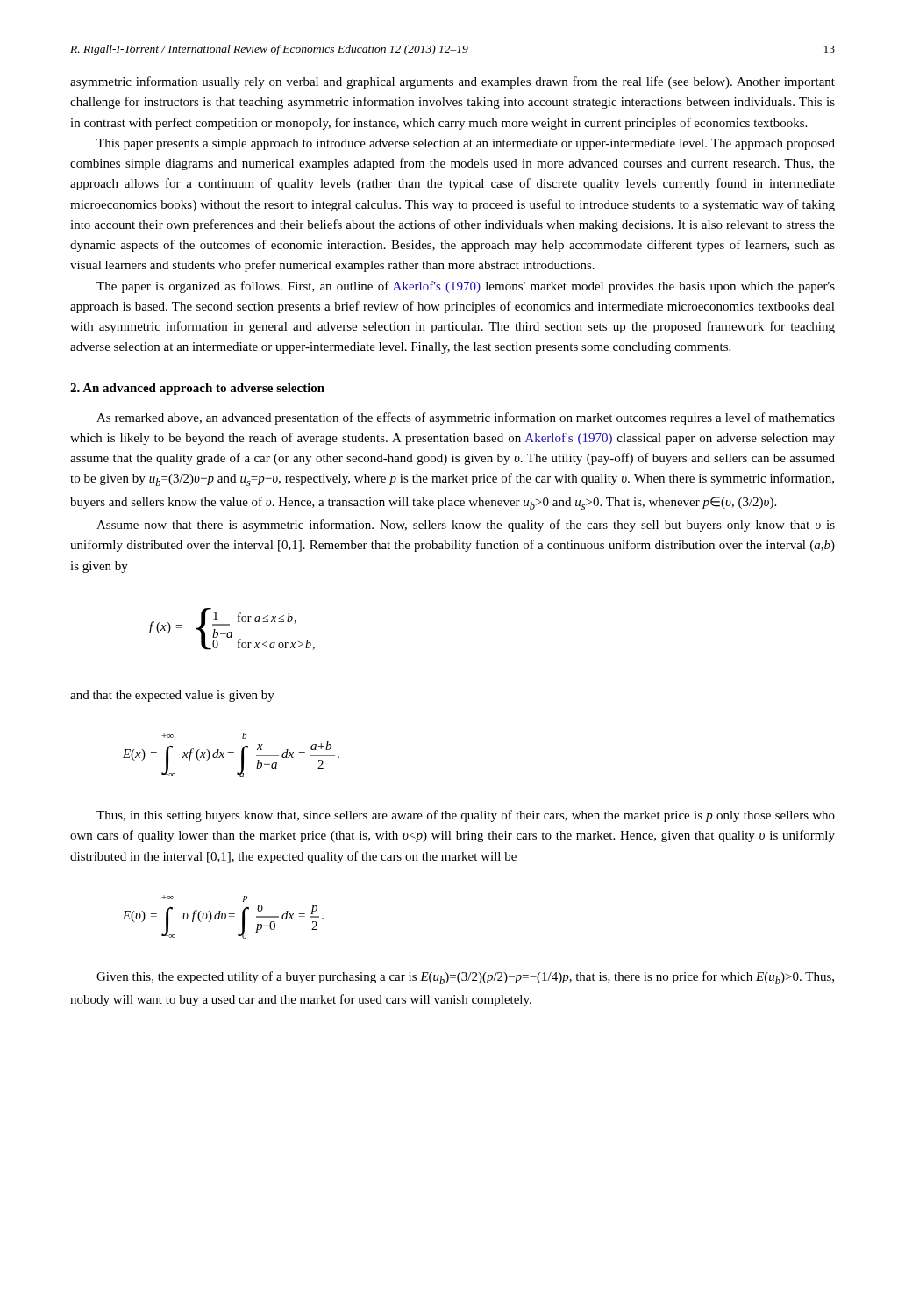
Task: Point to the block beginning "asymmetric information usually rely on"
Action: point(452,103)
